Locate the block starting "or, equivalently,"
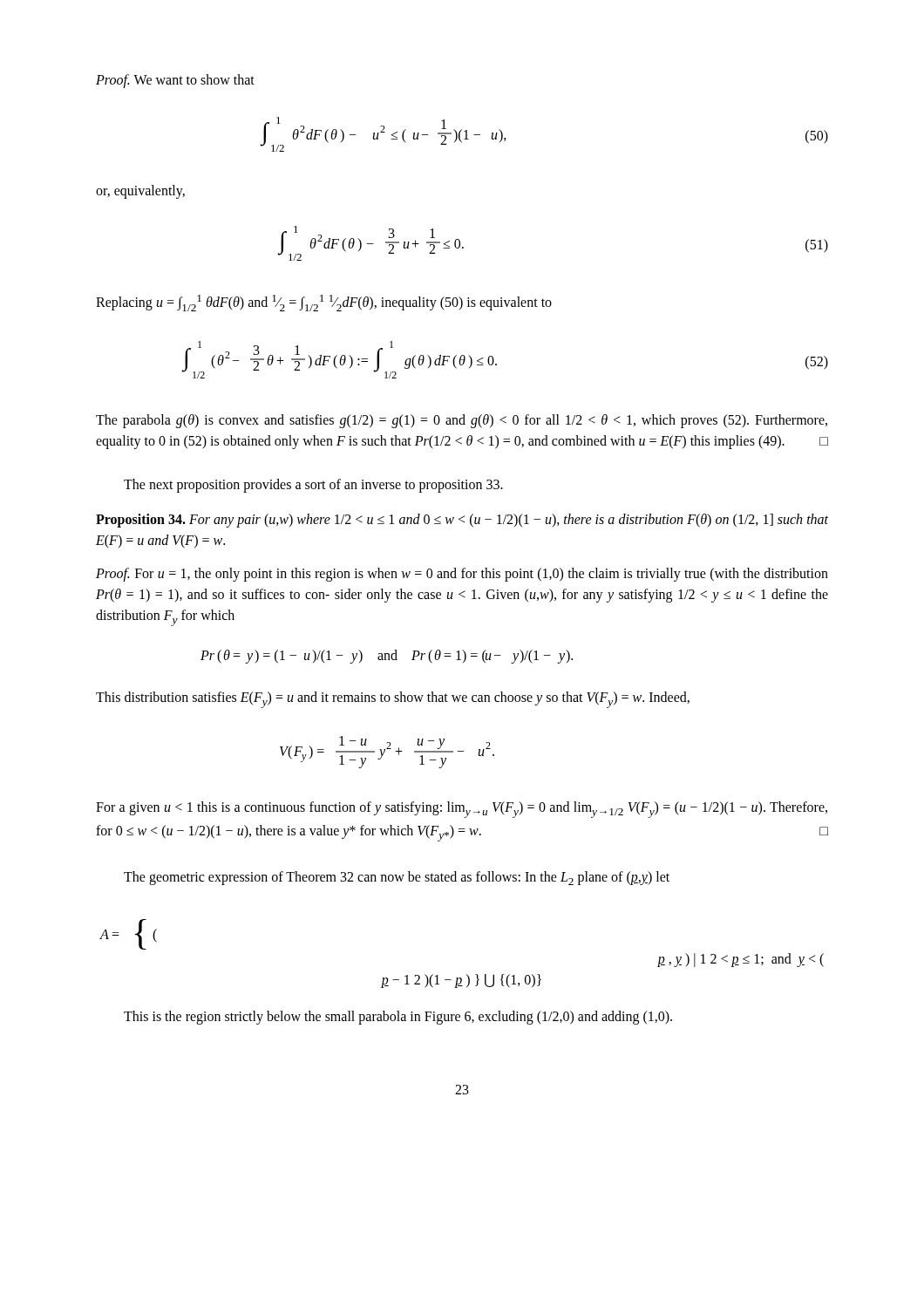Image resolution: width=924 pixels, height=1308 pixels. coord(140,192)
